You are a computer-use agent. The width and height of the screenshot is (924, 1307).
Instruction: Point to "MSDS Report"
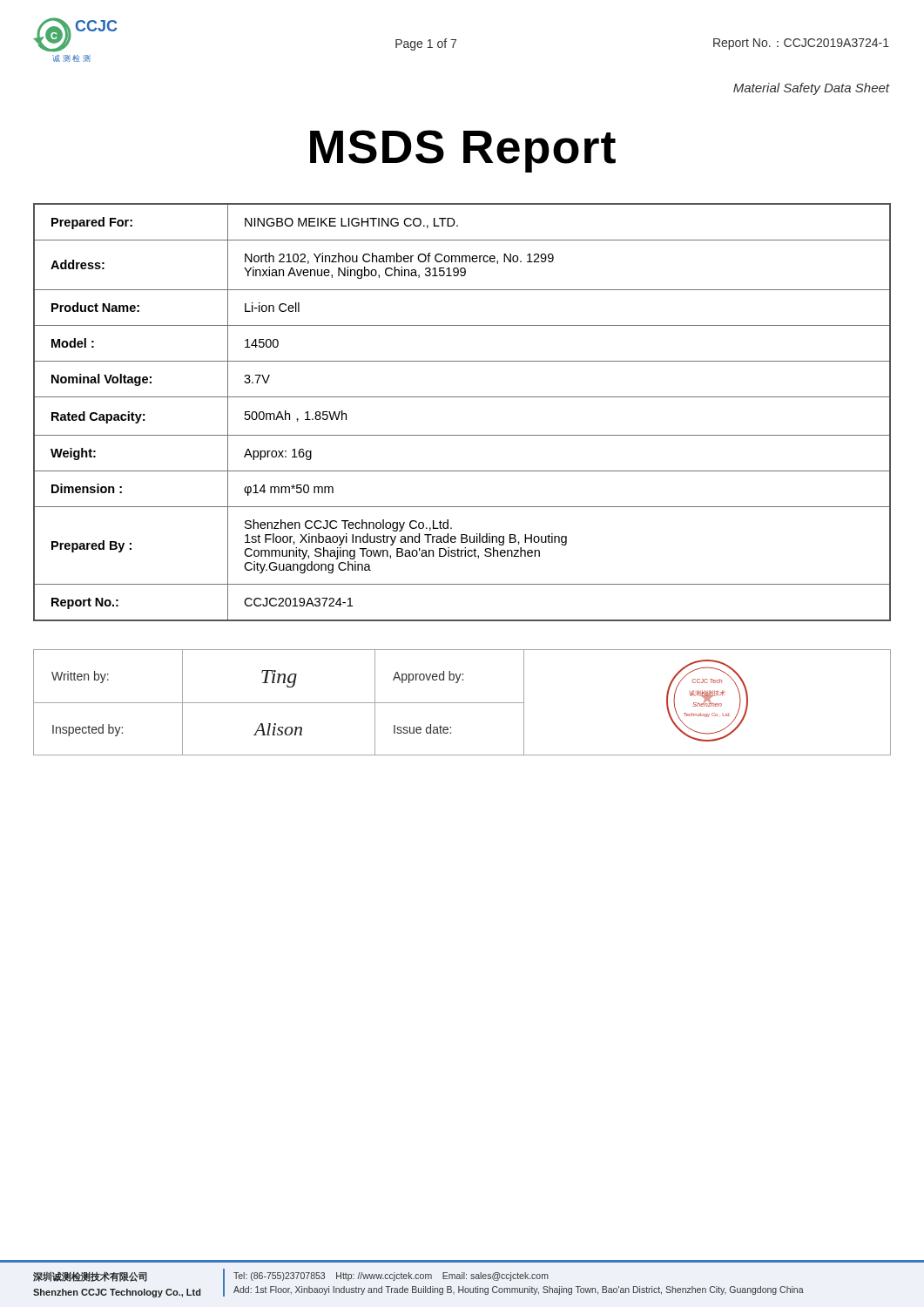(462, 146)
